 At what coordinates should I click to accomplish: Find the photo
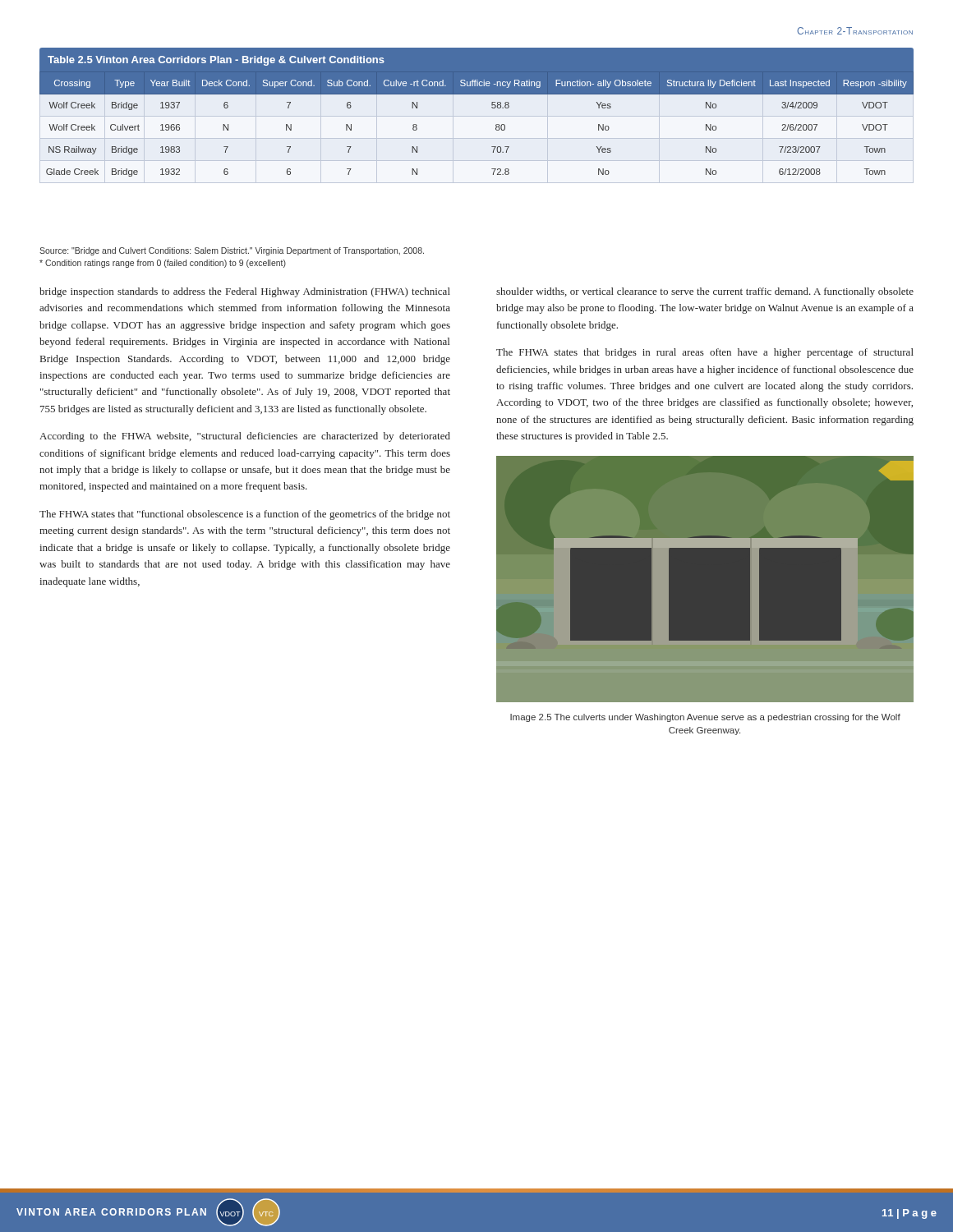click(705, 580)
